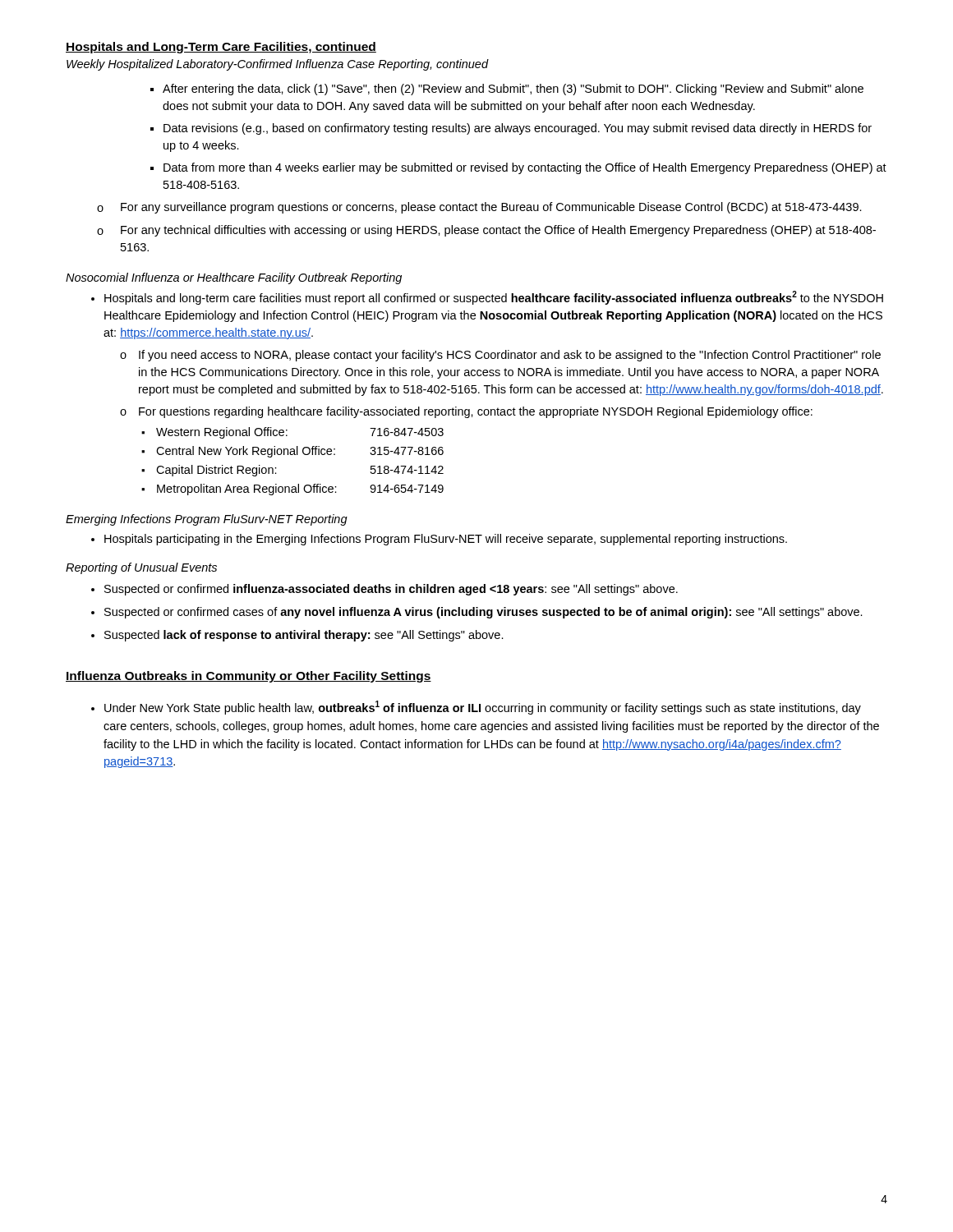Select the block starting "▪ Capital District Region: 518-474-1142"

pyautogui.click(x=206, y=470)
